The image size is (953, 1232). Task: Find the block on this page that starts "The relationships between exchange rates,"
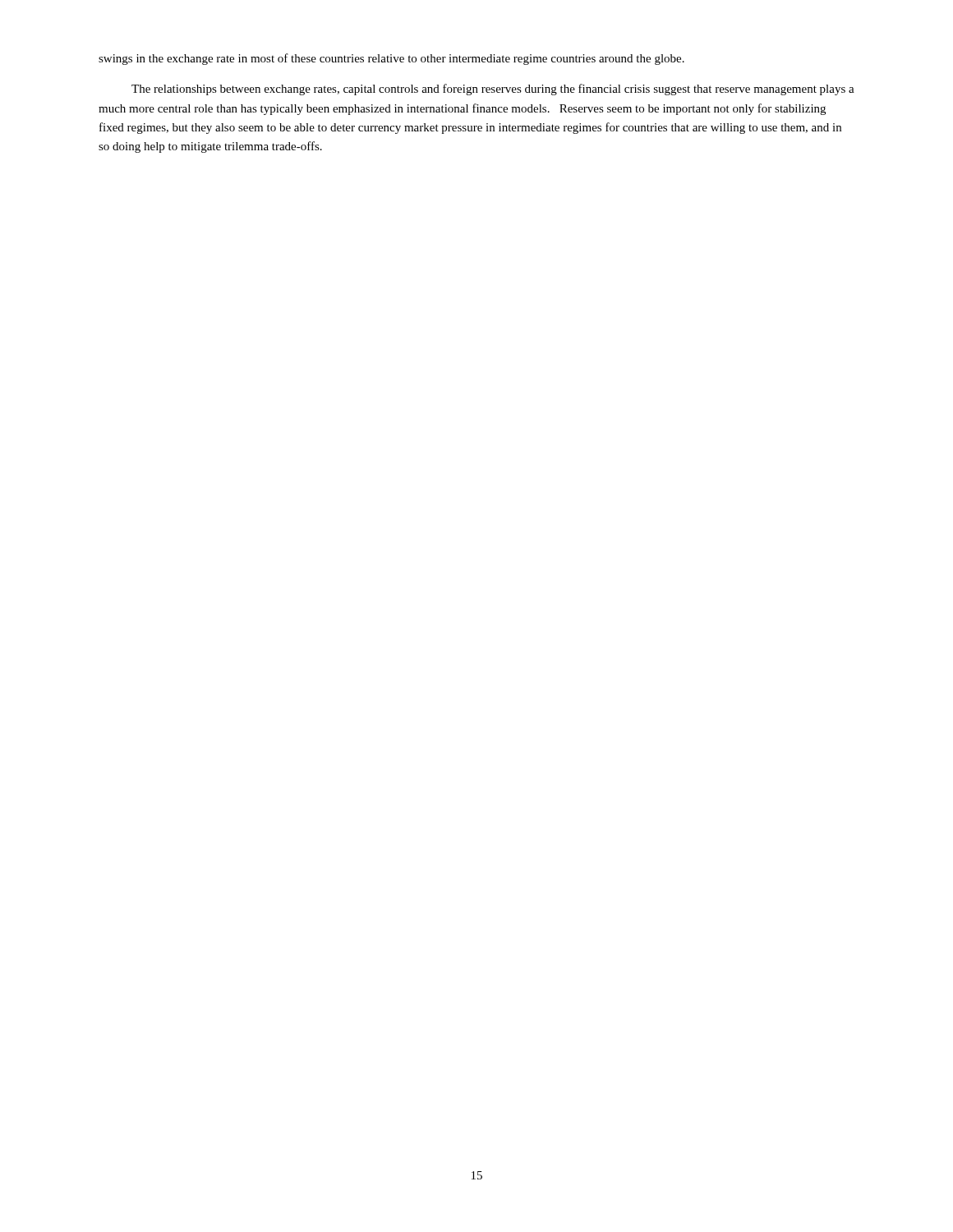tap(476, 118)
